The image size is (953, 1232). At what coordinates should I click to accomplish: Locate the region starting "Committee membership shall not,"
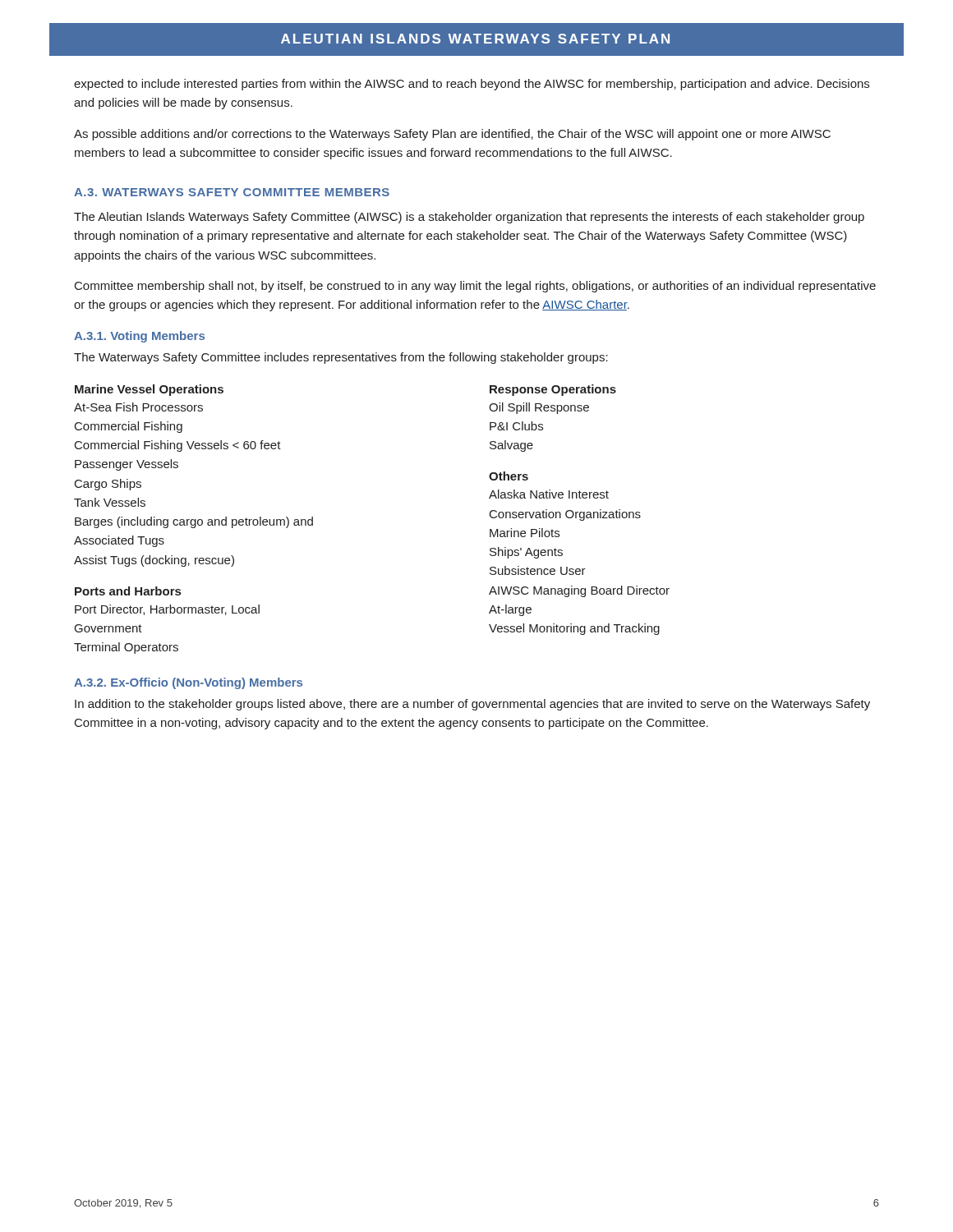(x=475, y=295)
